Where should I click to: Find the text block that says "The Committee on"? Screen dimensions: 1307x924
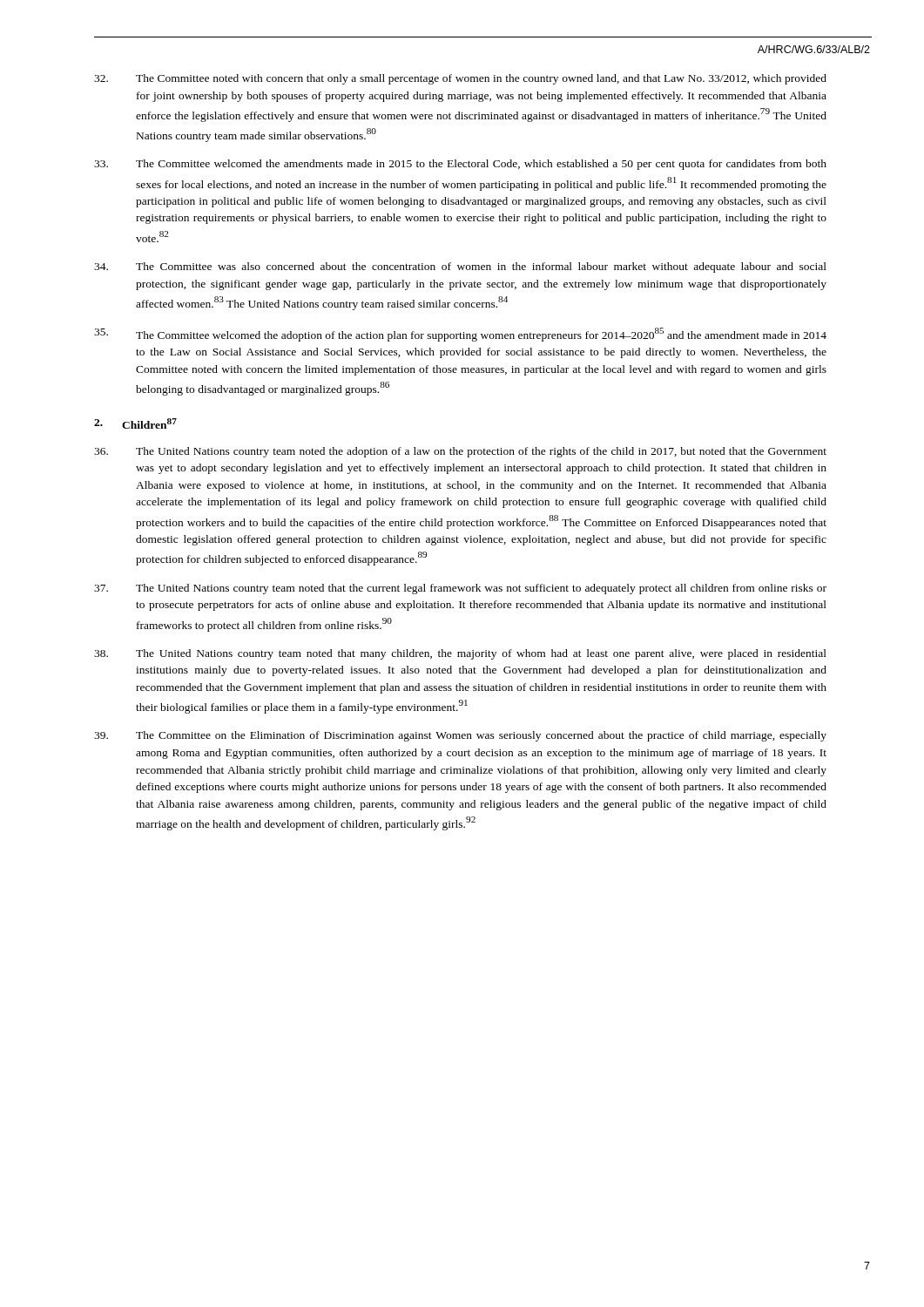[x=460, y=780]
